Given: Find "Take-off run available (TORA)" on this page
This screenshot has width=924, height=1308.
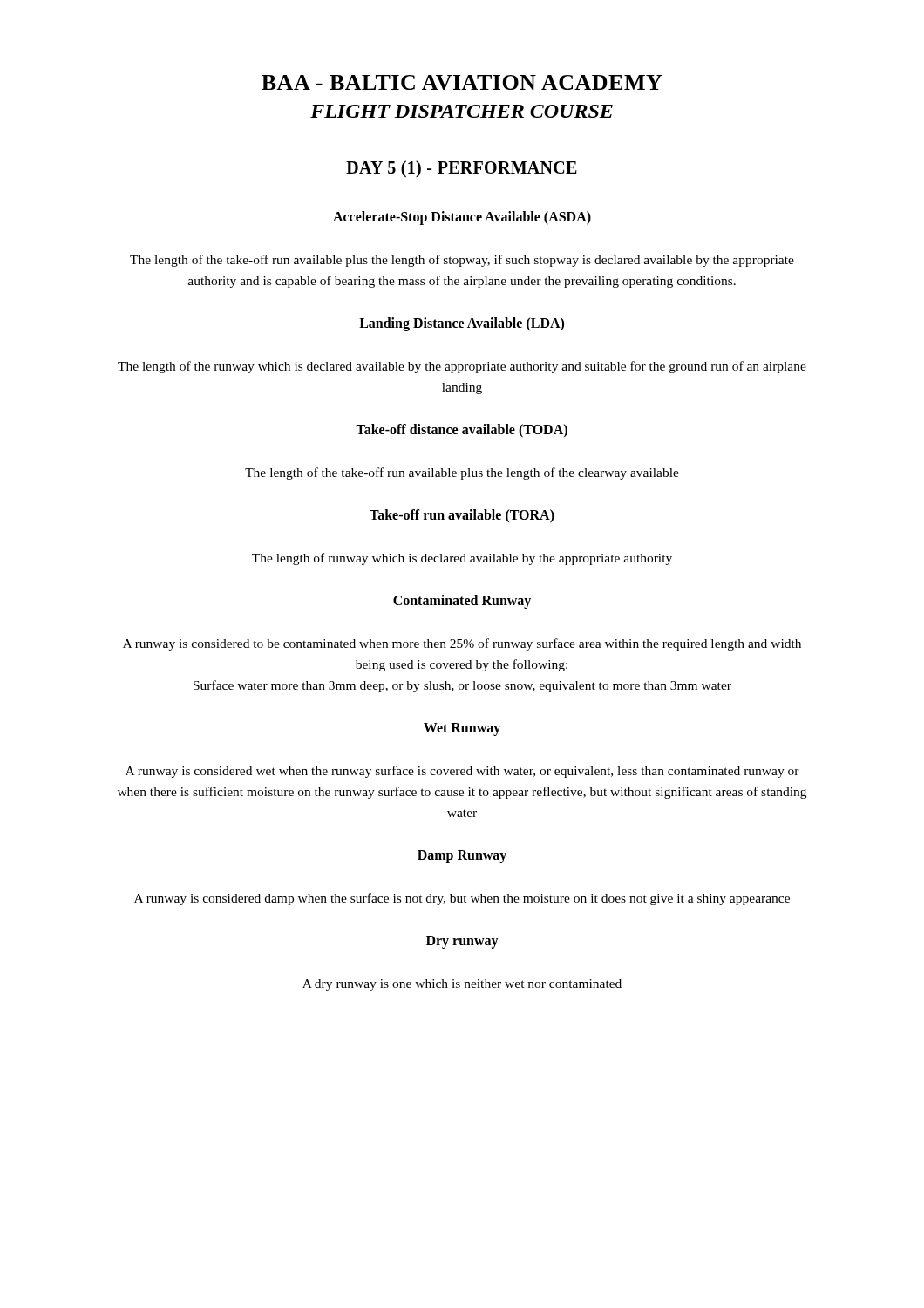Looking at the screenshot, I should click(x=462, y=515).
